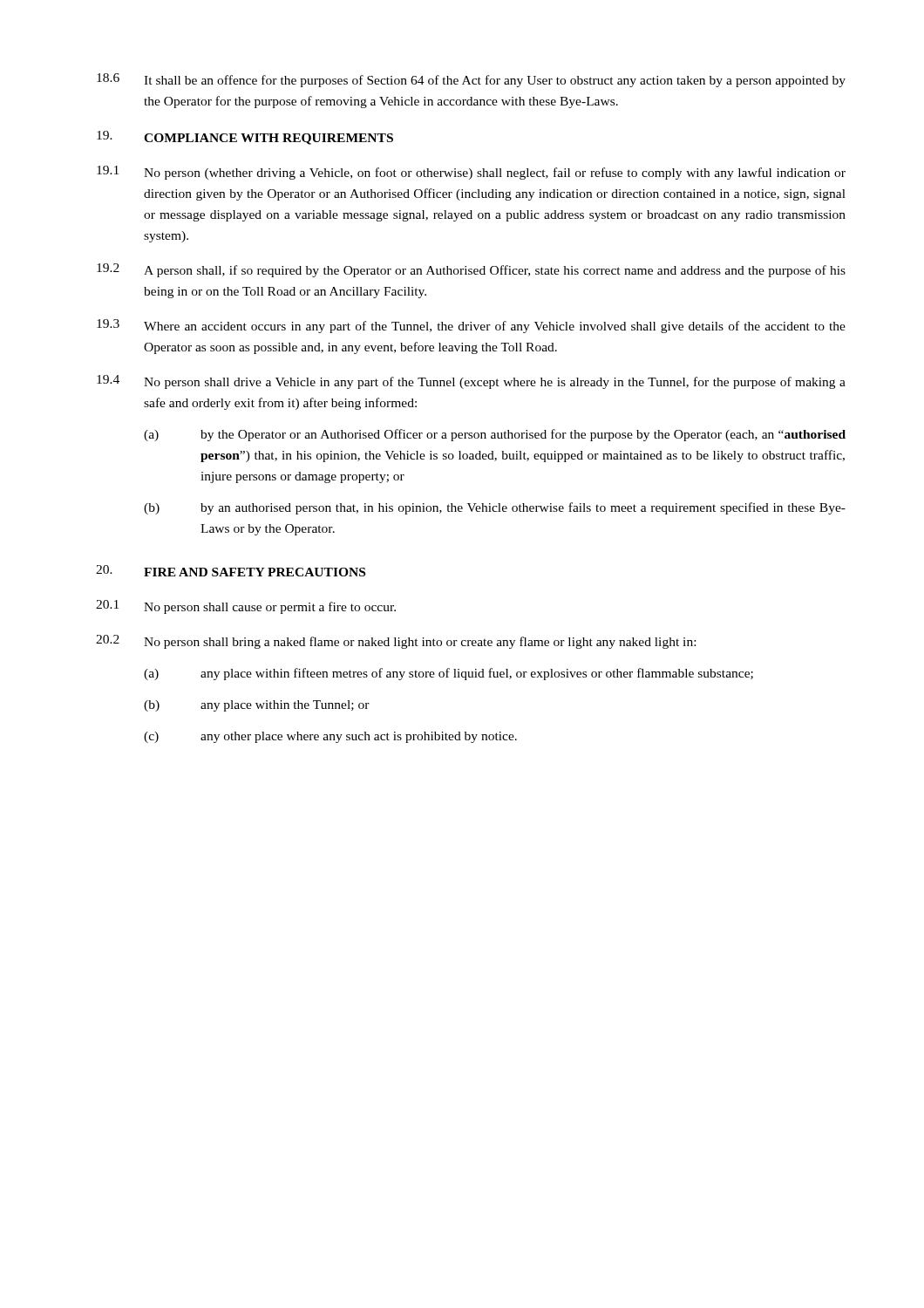Locate the block of text that opens with "20.2 No person shall bring a naked"

coord(396,642)
